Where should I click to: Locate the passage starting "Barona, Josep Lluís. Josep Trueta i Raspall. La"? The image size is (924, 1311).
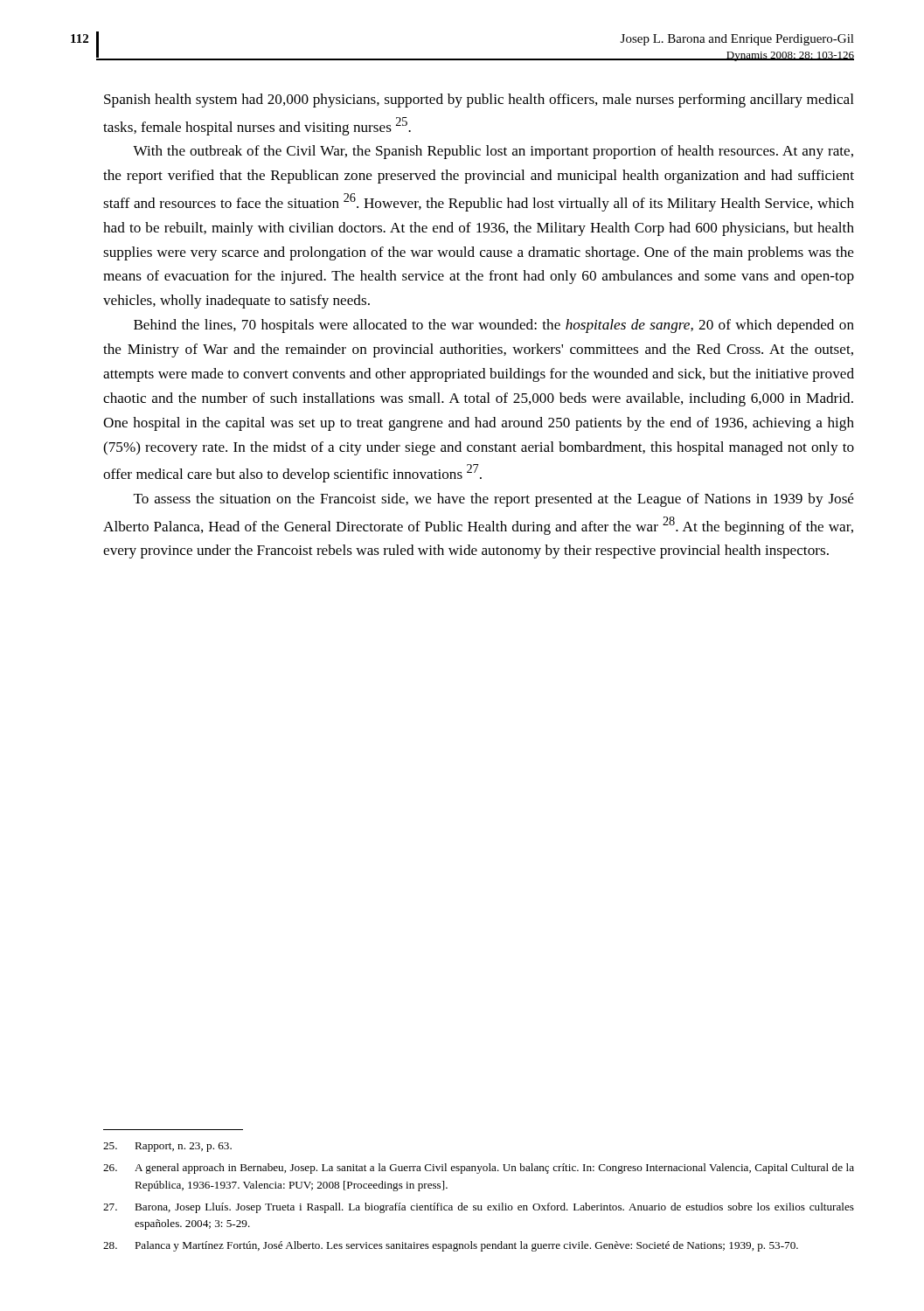click(x=479, y=1215)
